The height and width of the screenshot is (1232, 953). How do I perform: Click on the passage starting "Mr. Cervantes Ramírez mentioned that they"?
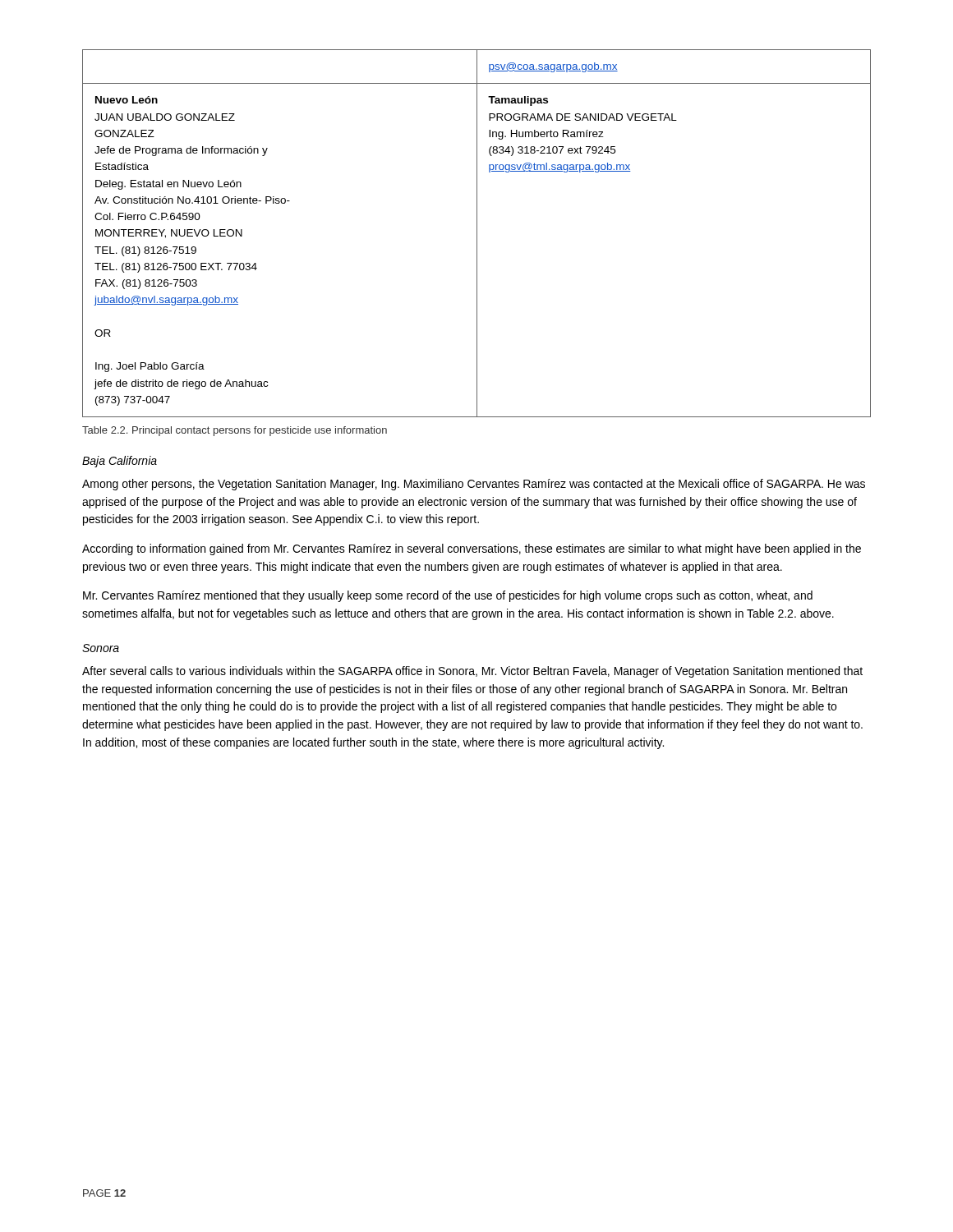click(458, 605)
